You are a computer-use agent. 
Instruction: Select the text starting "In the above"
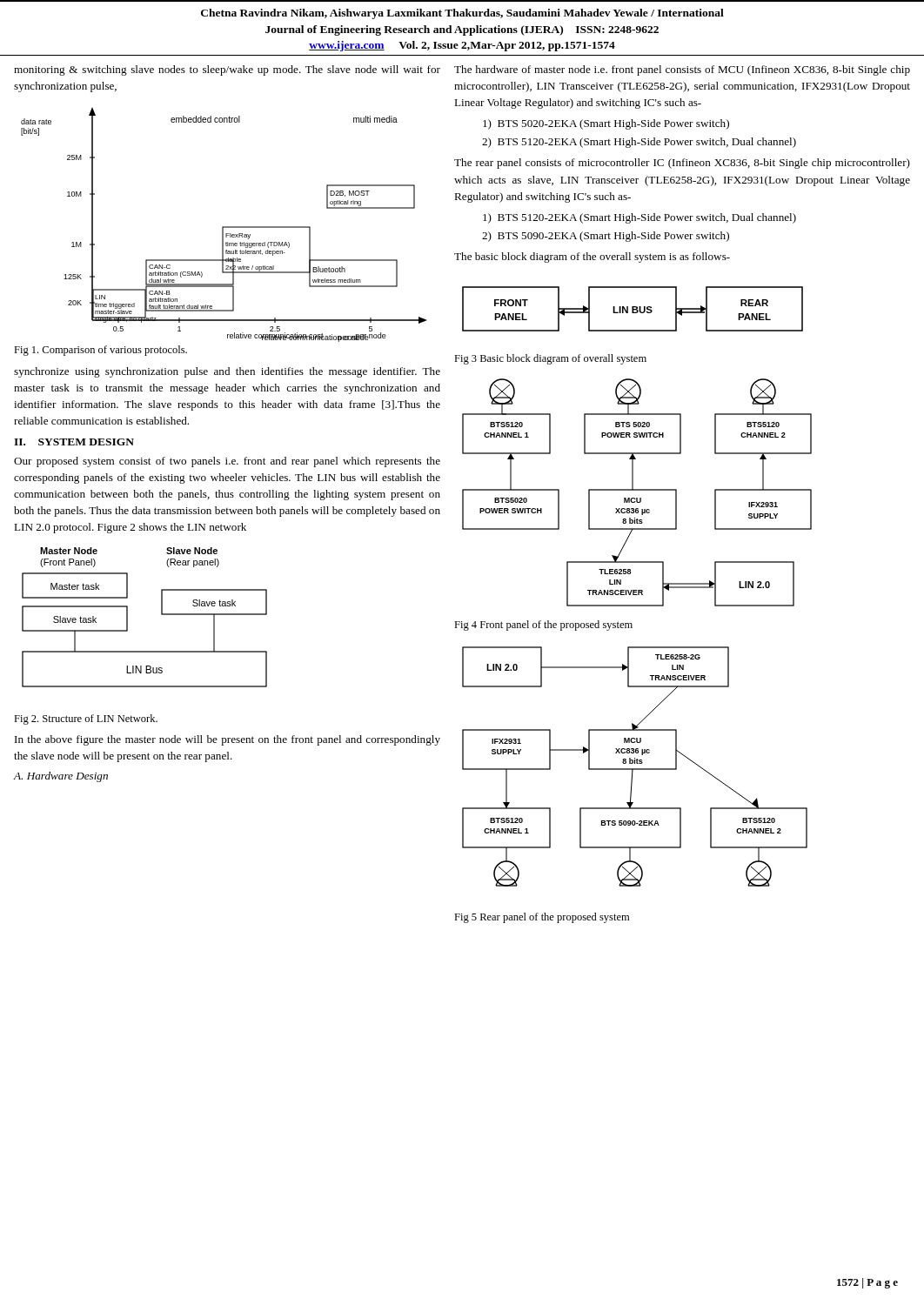(x=227, y=748)
